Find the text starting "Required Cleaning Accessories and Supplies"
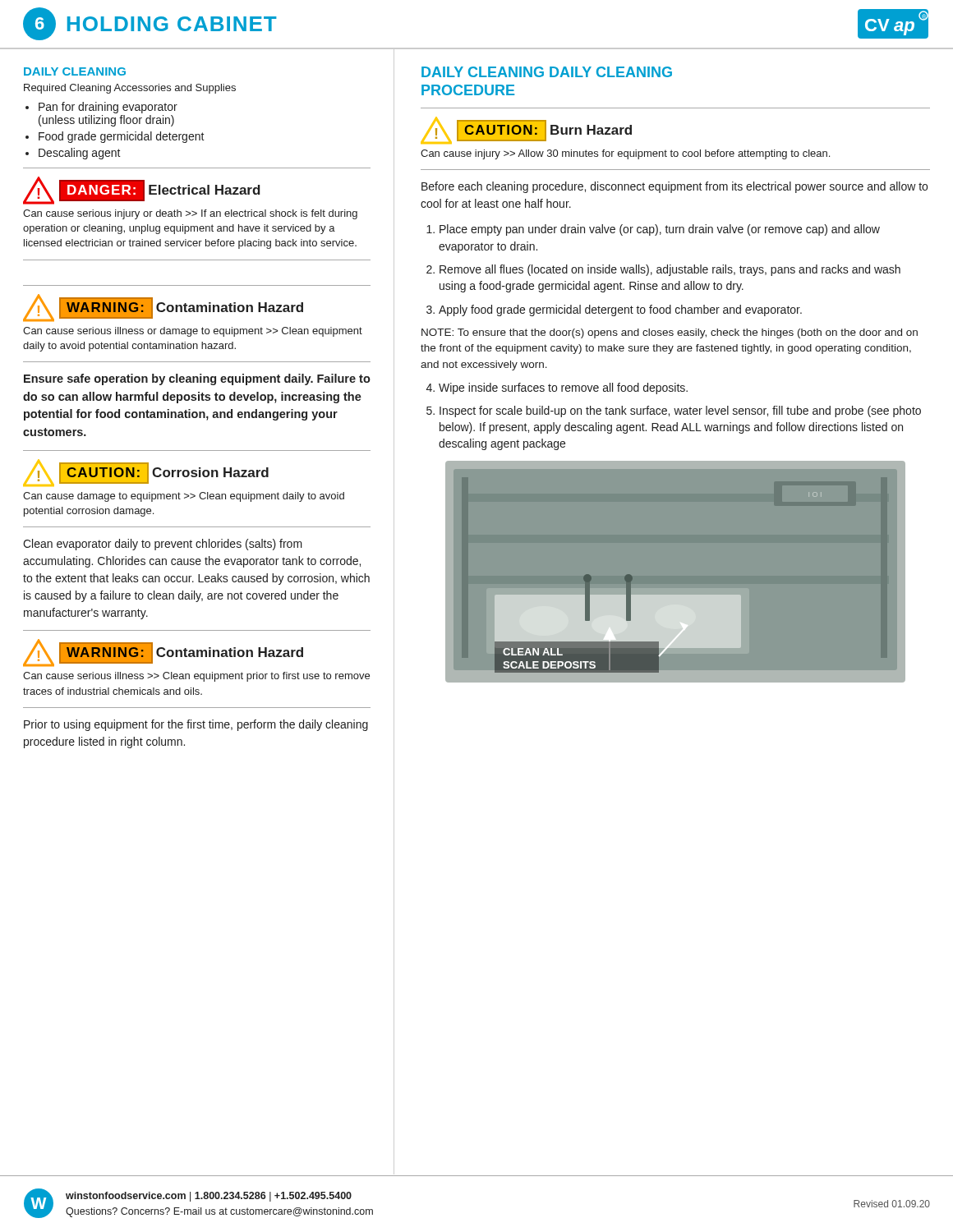 197,87
